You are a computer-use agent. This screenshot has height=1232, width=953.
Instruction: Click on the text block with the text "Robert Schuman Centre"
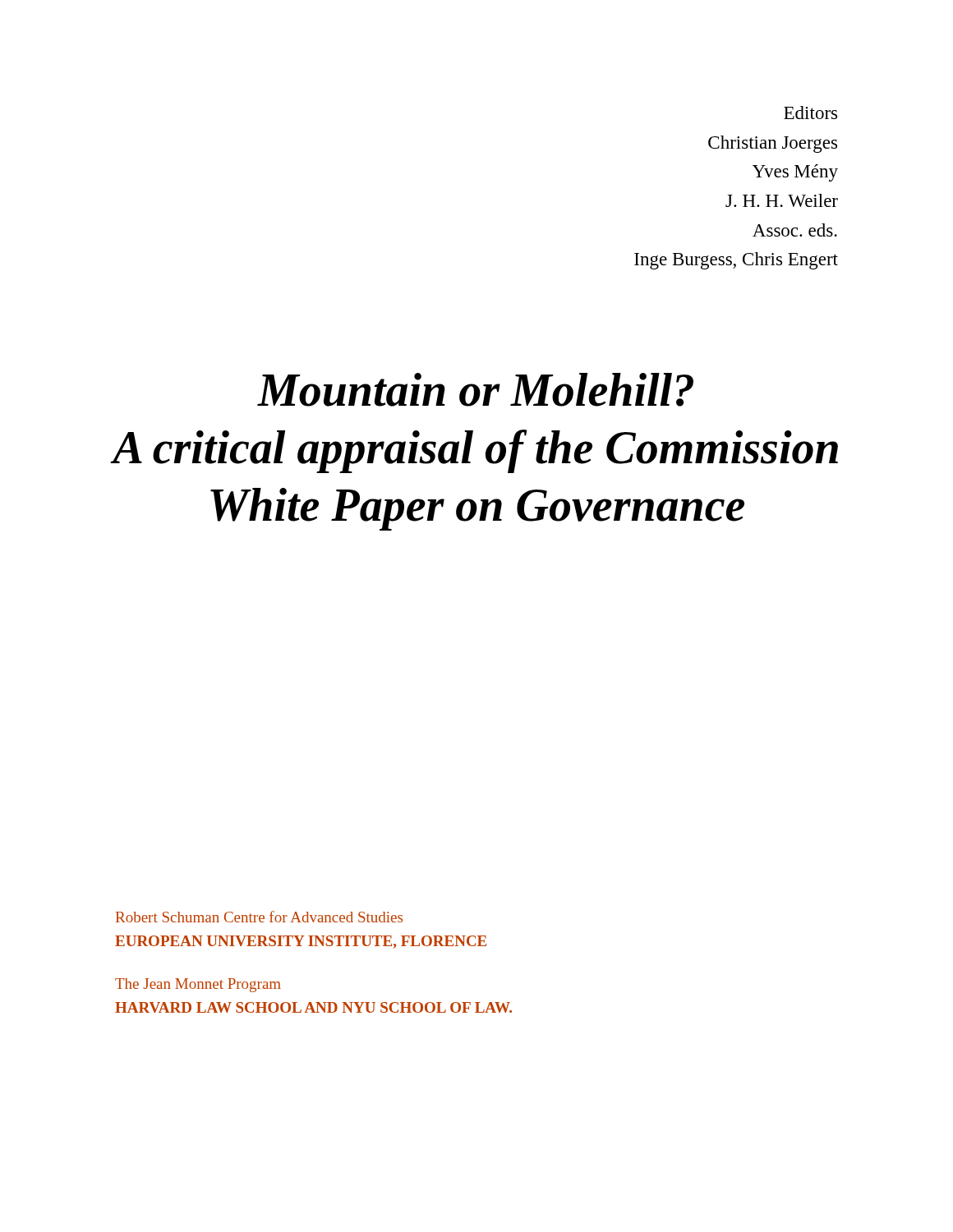259,917
